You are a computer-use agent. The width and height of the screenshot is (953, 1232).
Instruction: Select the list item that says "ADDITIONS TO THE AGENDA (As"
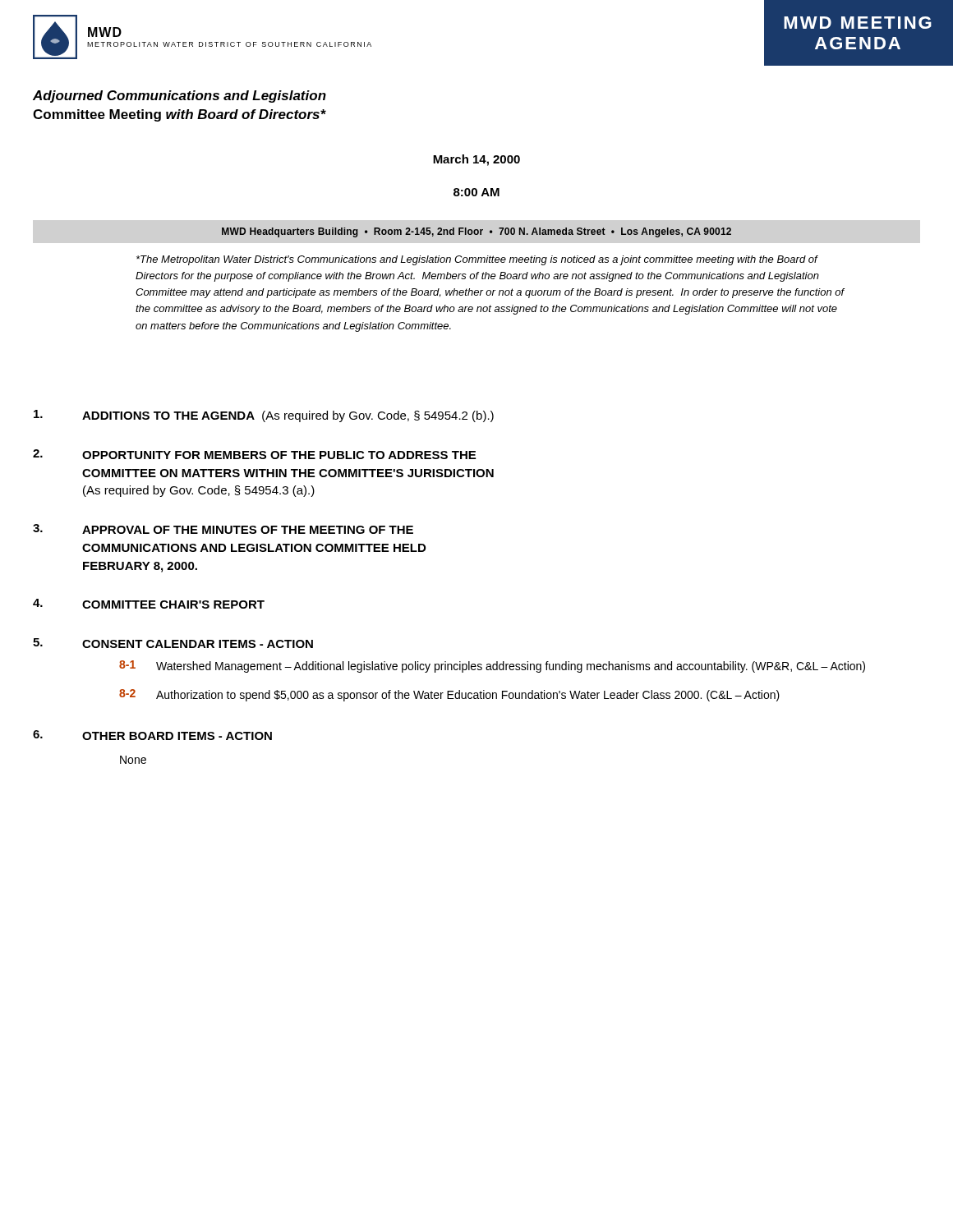coord(476,415)
